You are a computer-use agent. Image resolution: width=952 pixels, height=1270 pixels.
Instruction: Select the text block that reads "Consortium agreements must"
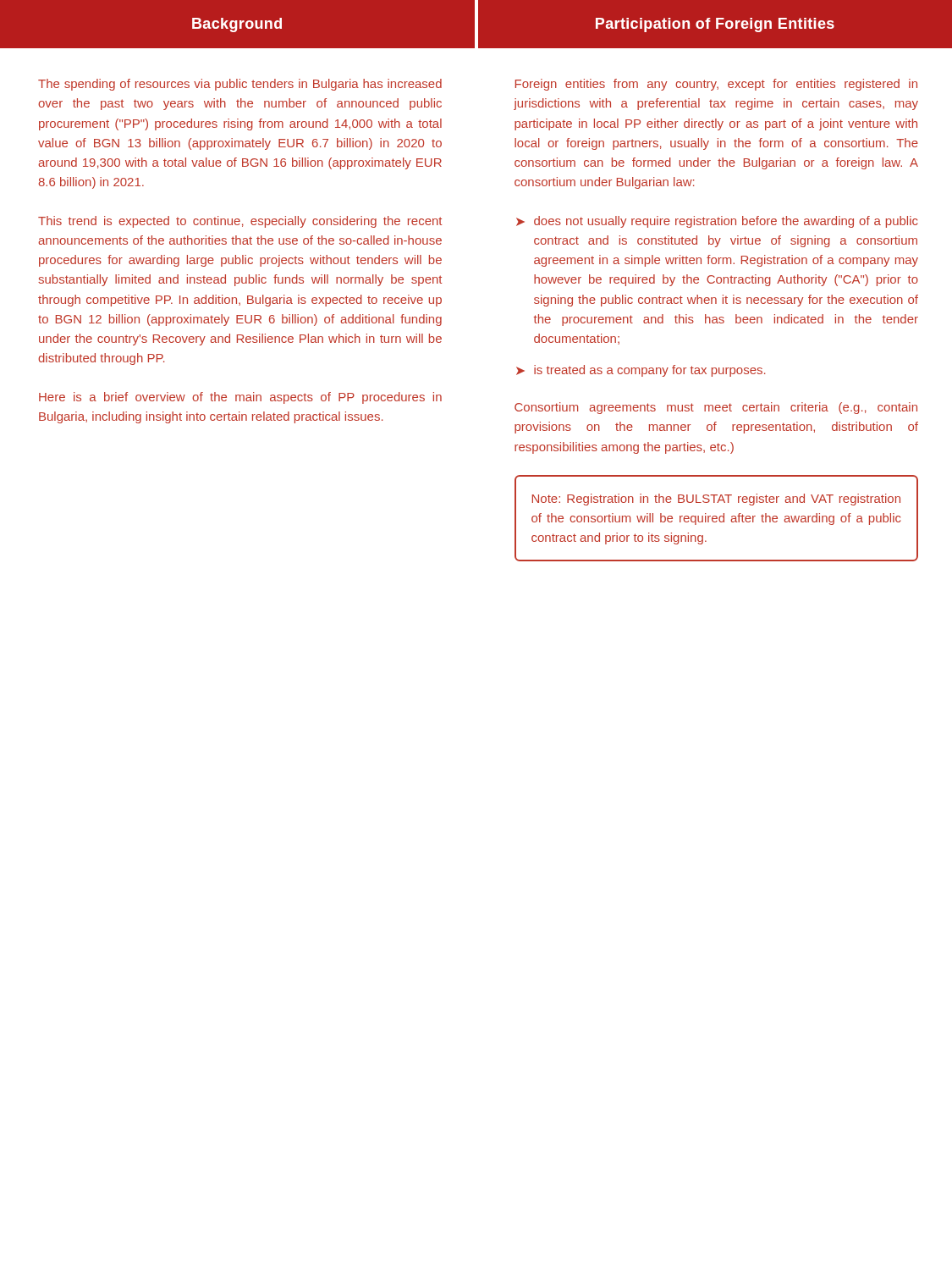point(716,427)
